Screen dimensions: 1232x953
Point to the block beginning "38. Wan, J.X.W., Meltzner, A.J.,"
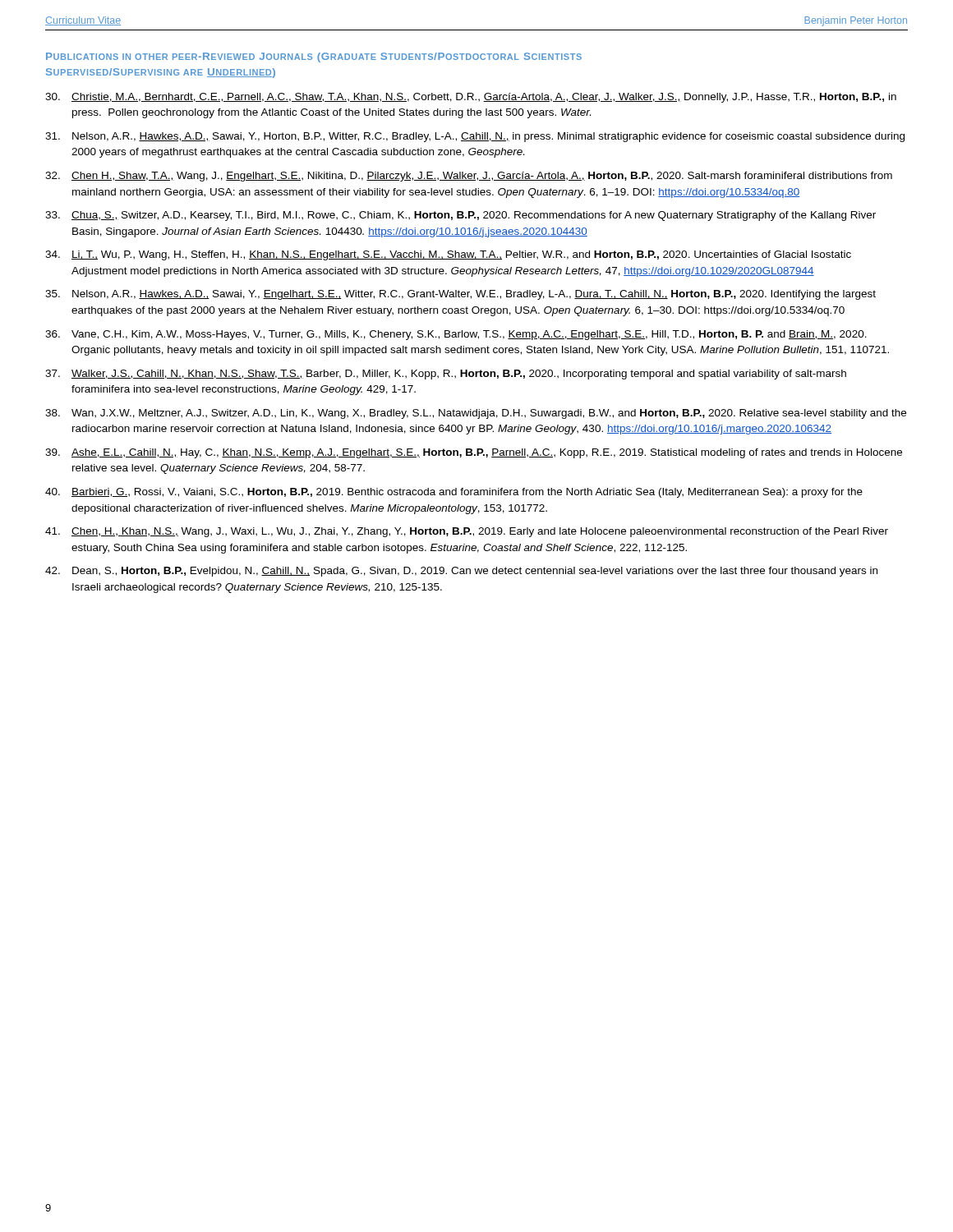476,421
